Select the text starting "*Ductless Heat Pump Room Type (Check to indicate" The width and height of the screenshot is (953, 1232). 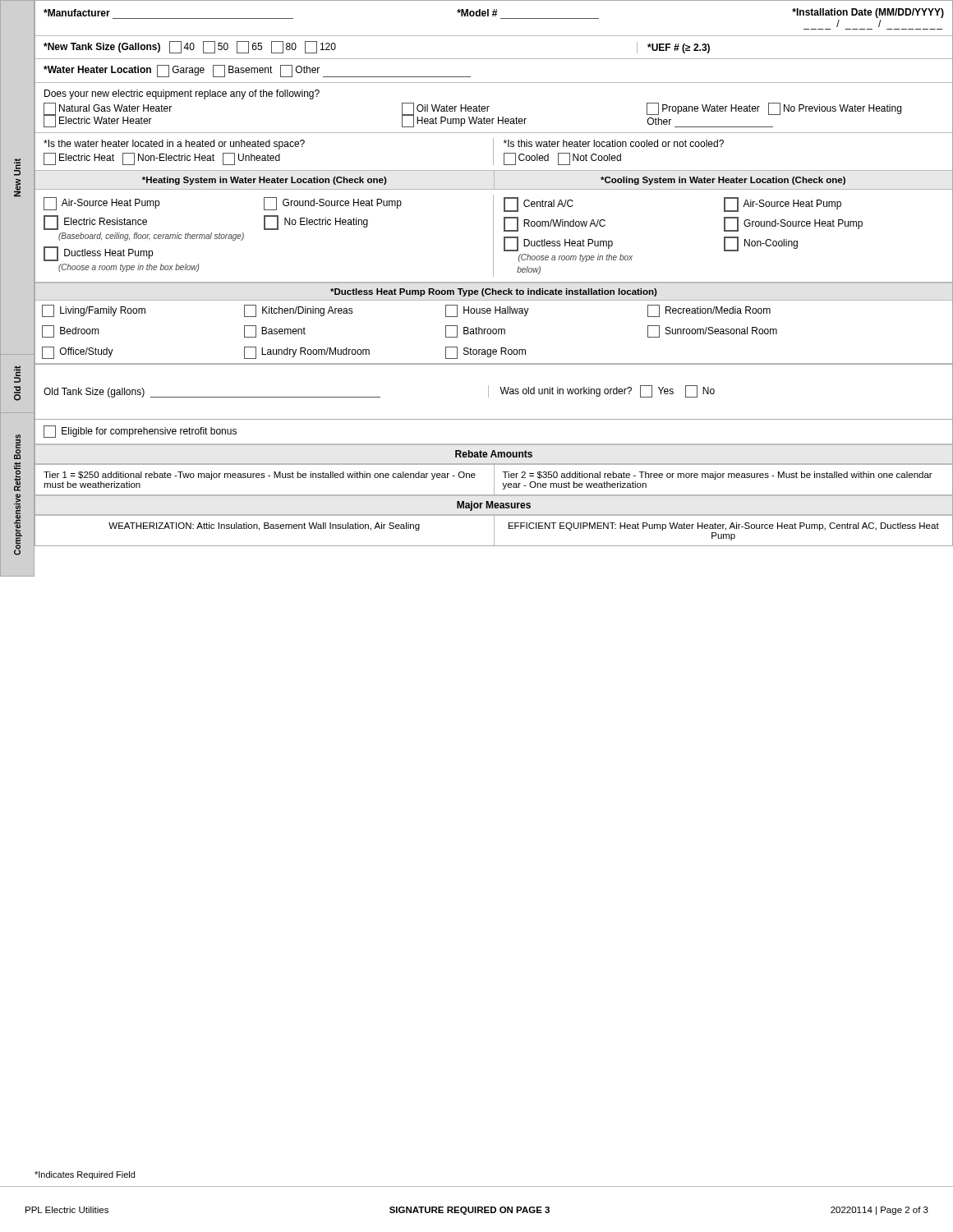tap(494, 291)
